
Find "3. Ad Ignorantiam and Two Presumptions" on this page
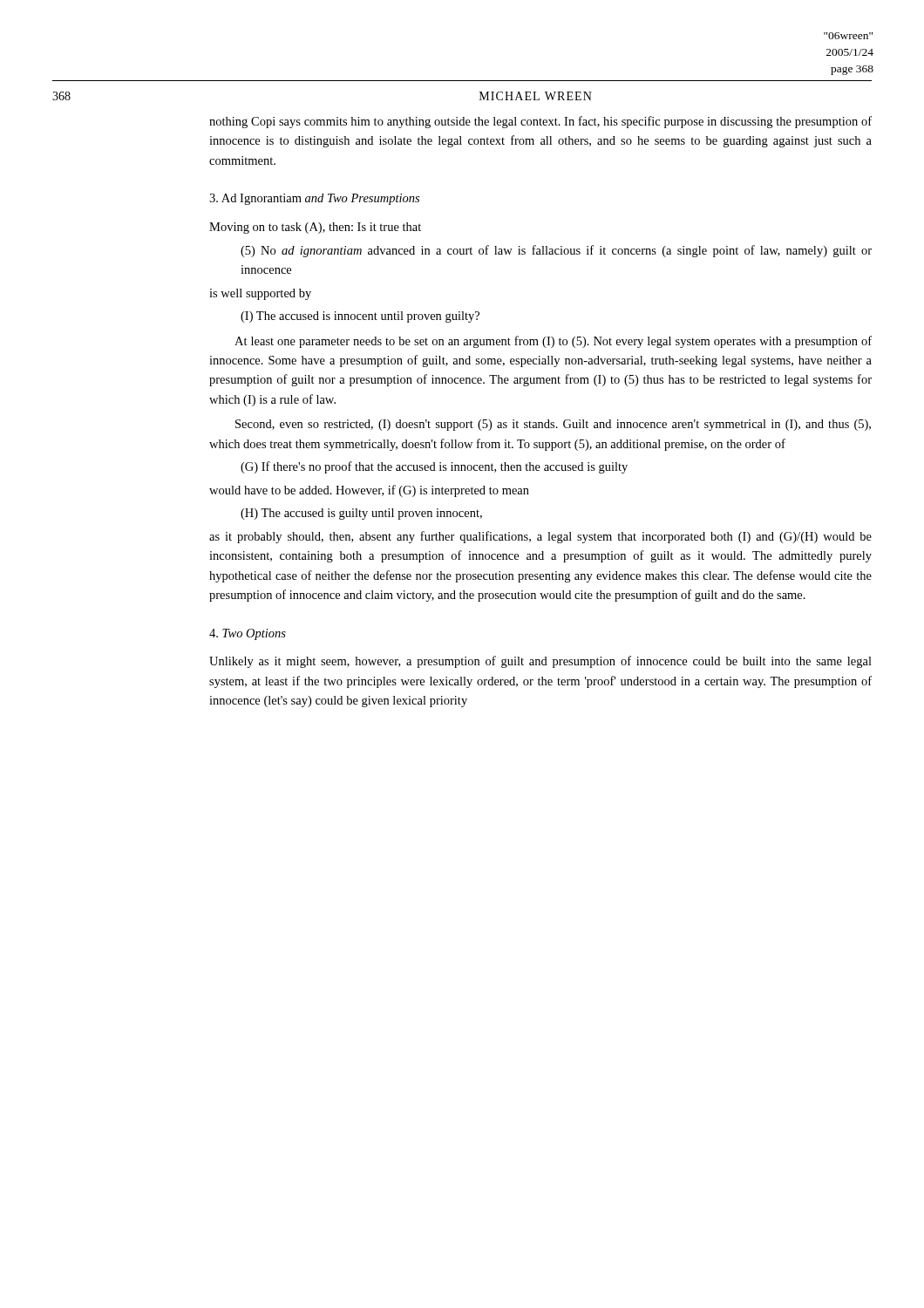(x=315, y=198)
